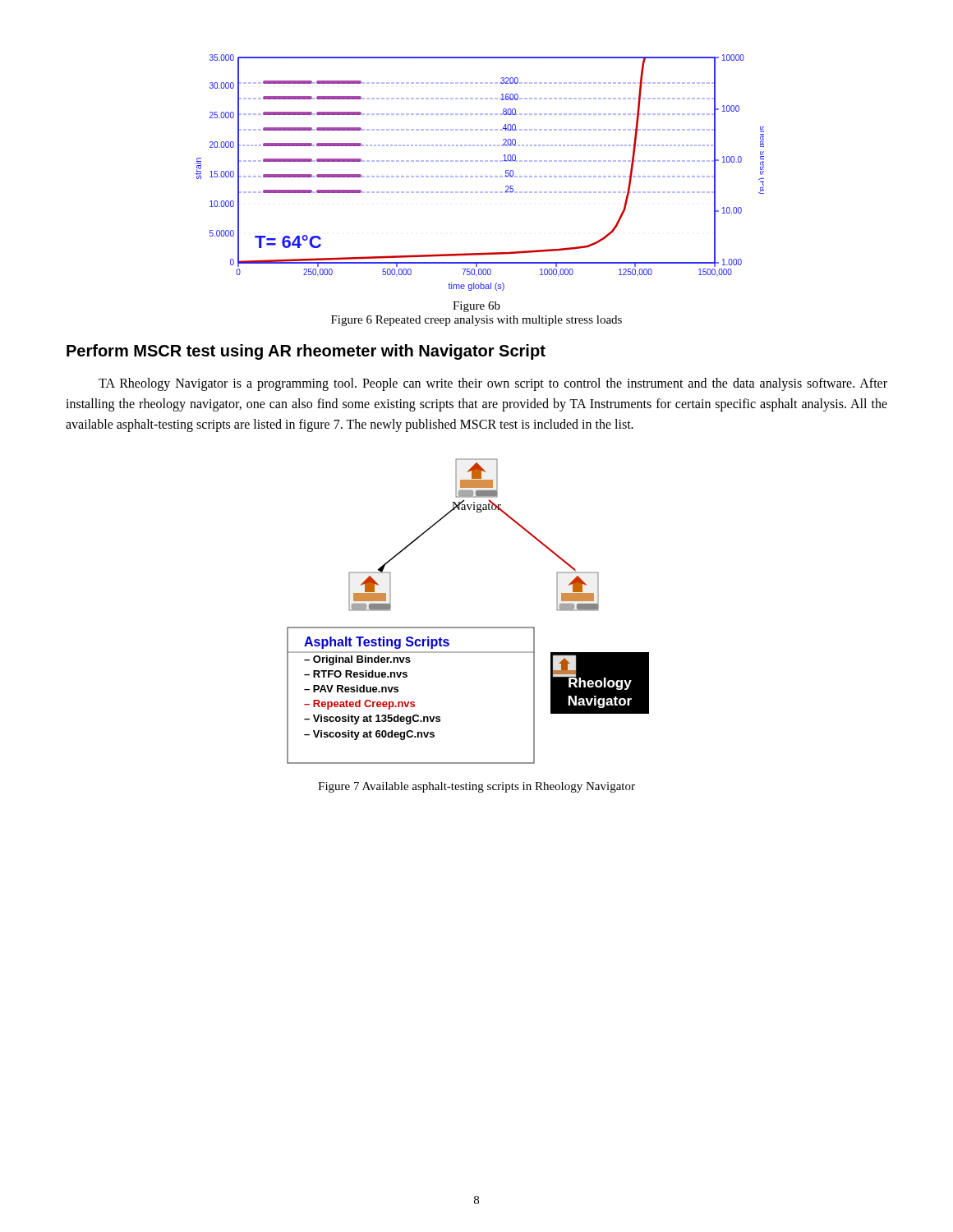Where is the caption that starts "Figure 6 Repeated creep analysis"?
The width and height of the screenshot is (953, 1232).
pyautogui.click(x=476, y=320)
